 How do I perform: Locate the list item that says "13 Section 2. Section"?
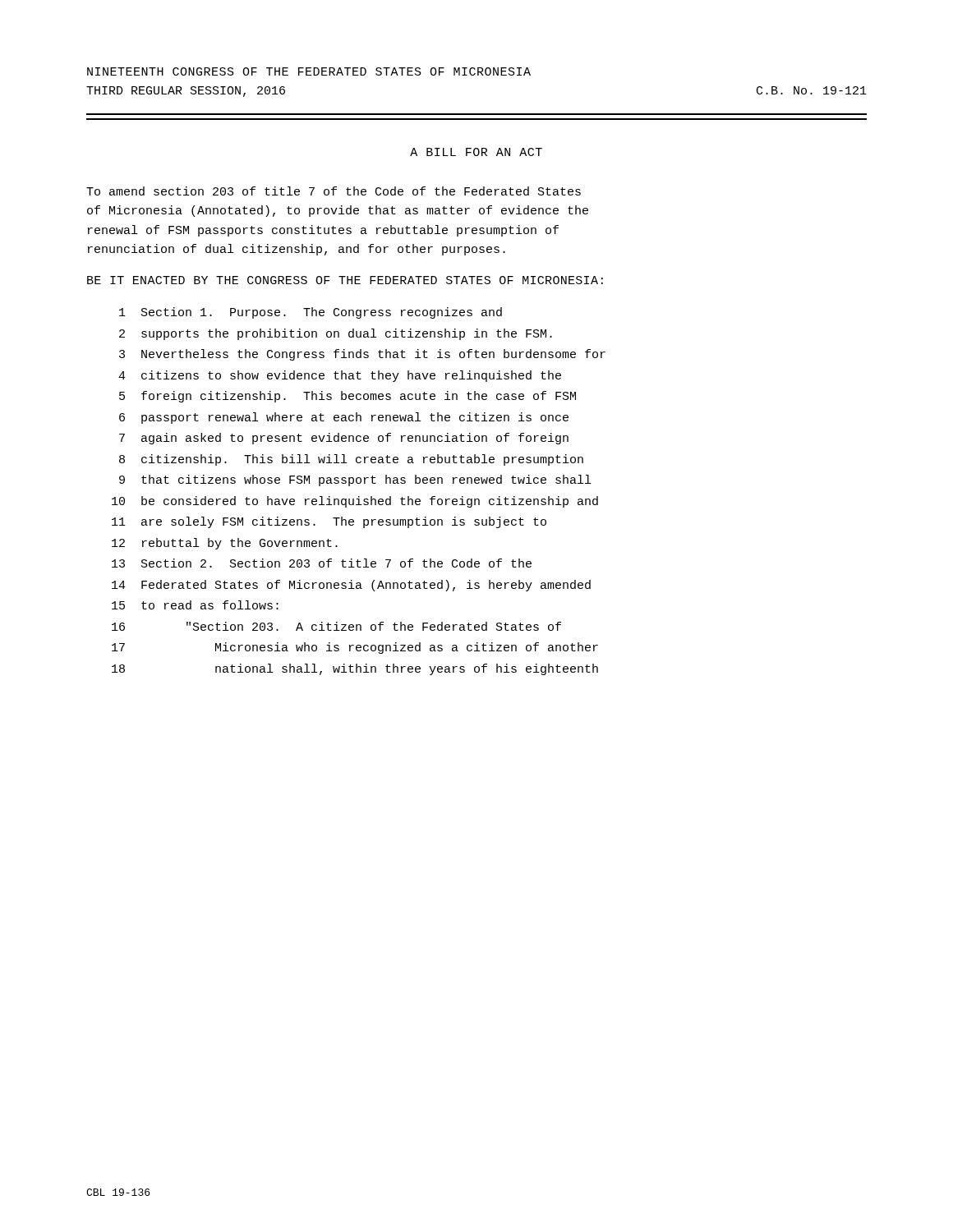476,565
